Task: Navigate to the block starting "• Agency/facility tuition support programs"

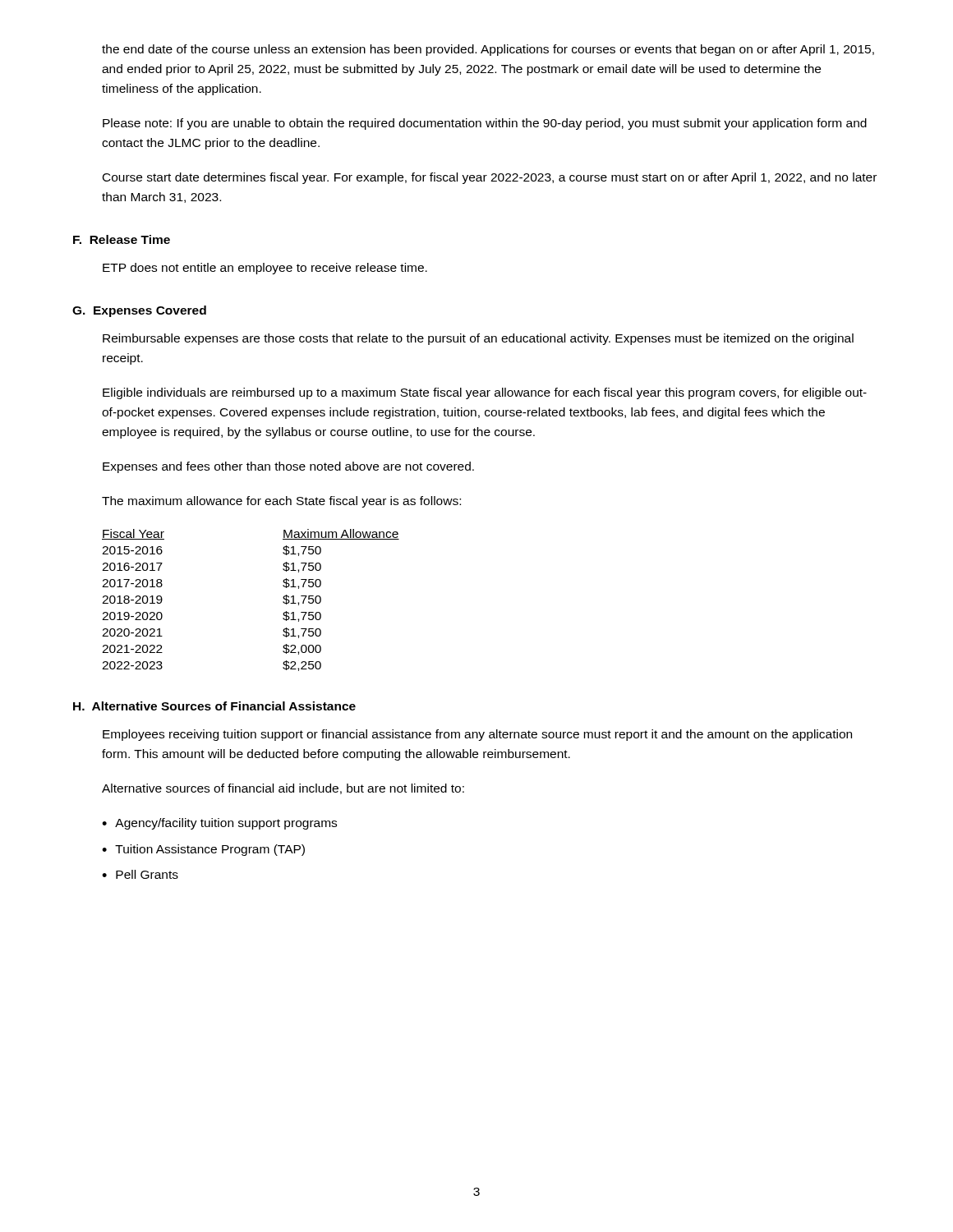Action: tap(220, 824)
